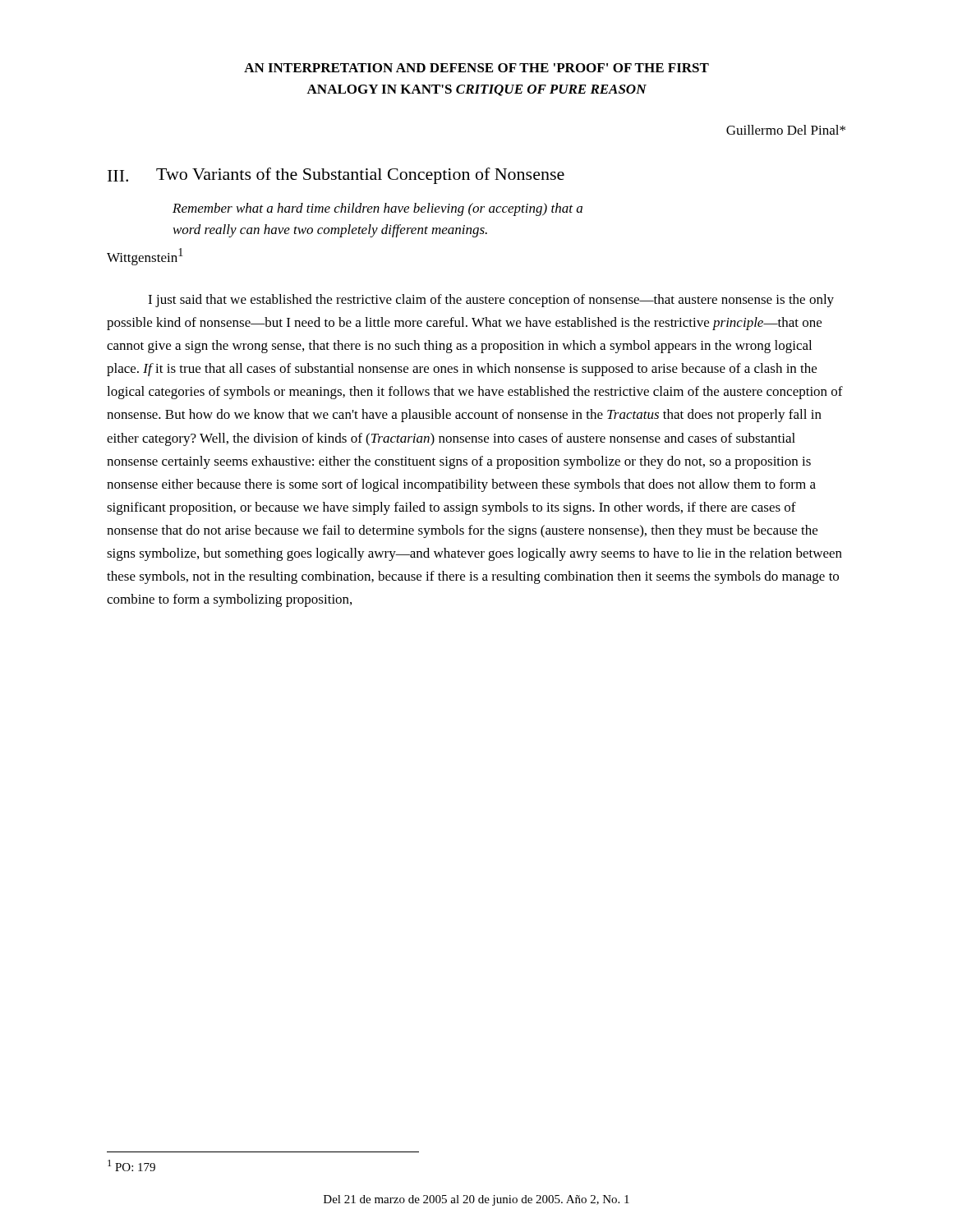Locate the text block starting "I just said that we"
The image size is (953, 1232).
click(x=475, y=449)
